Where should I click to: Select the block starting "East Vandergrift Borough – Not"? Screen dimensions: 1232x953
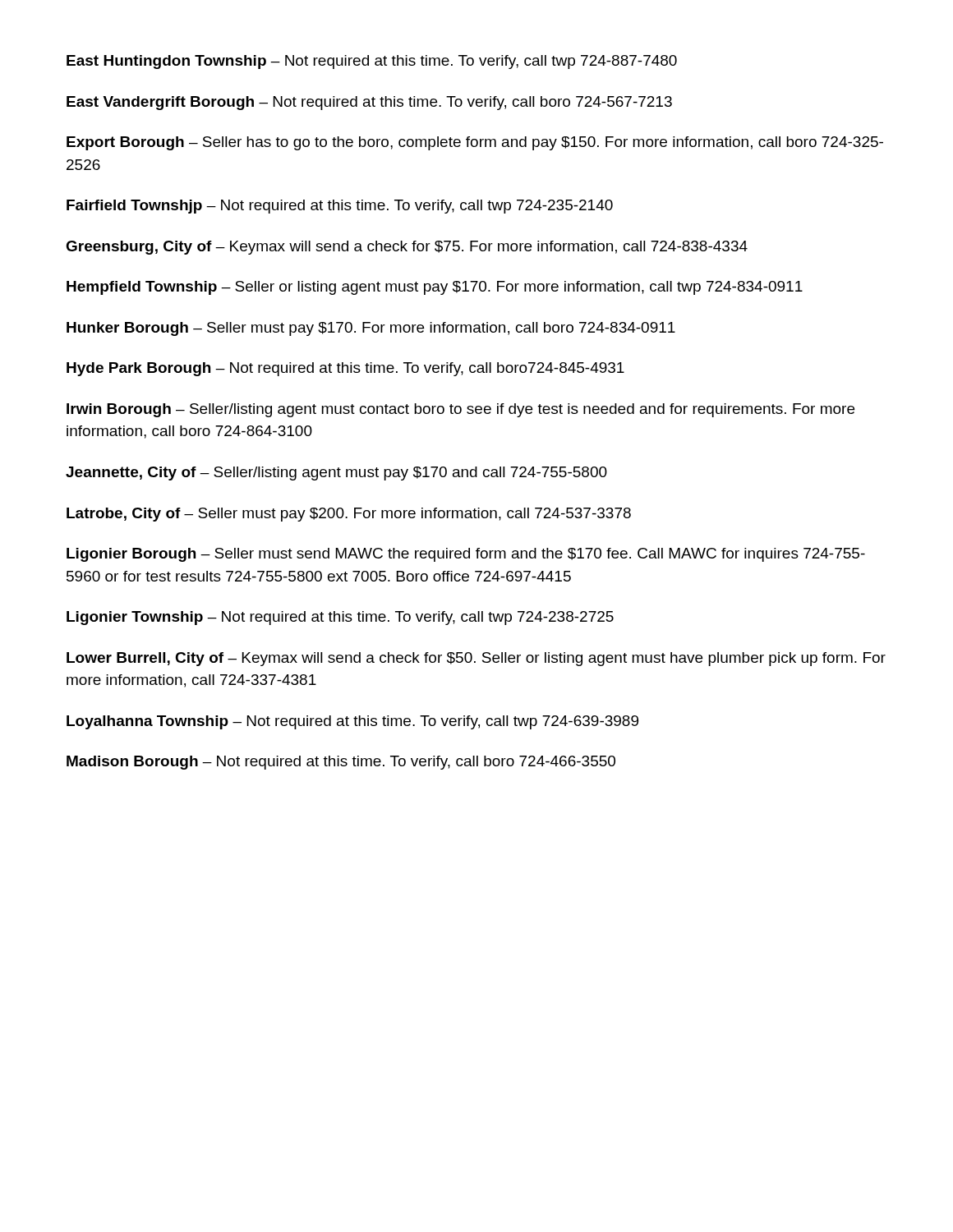pos(369,101)
